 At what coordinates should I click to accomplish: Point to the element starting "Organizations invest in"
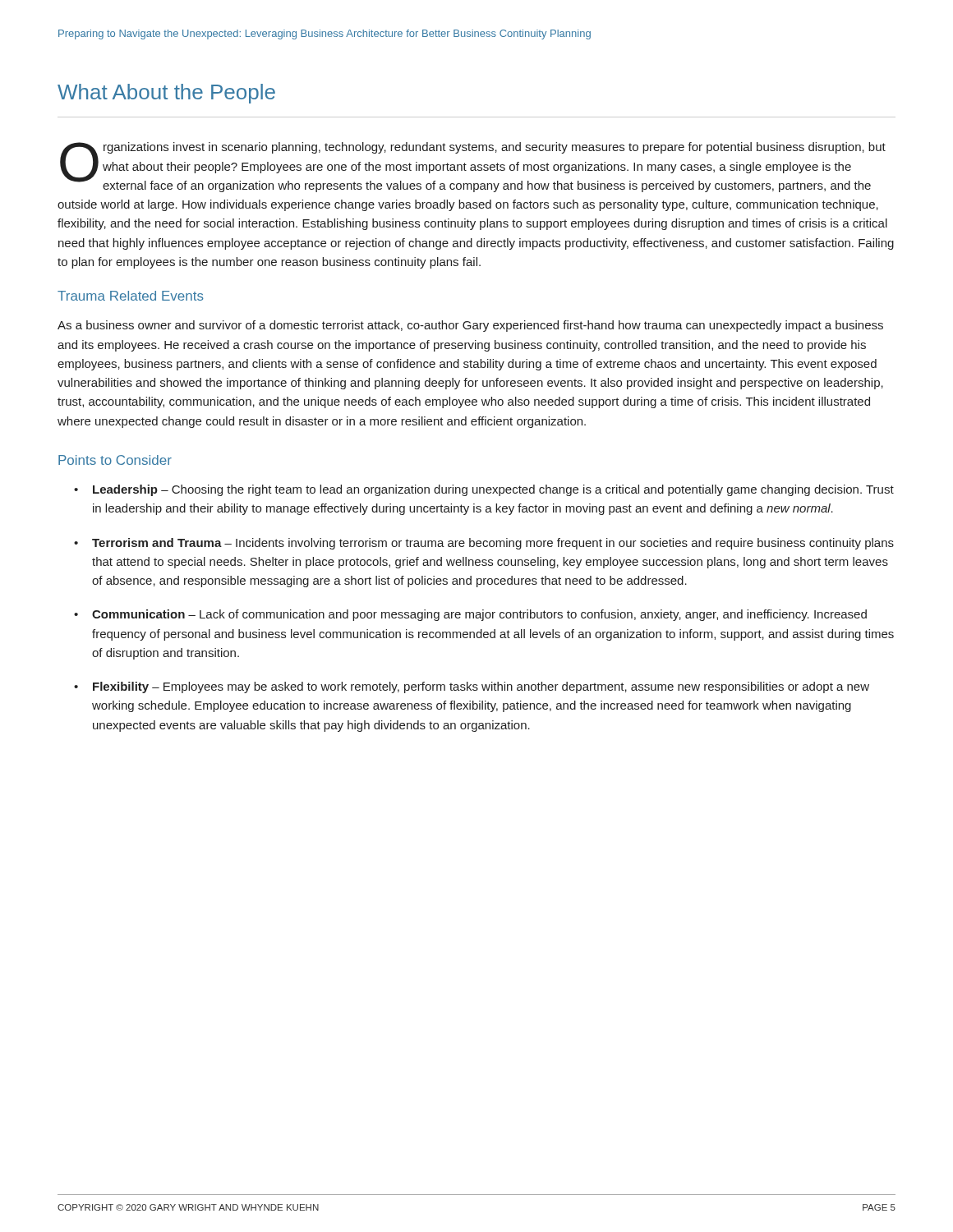click(476, 203)
